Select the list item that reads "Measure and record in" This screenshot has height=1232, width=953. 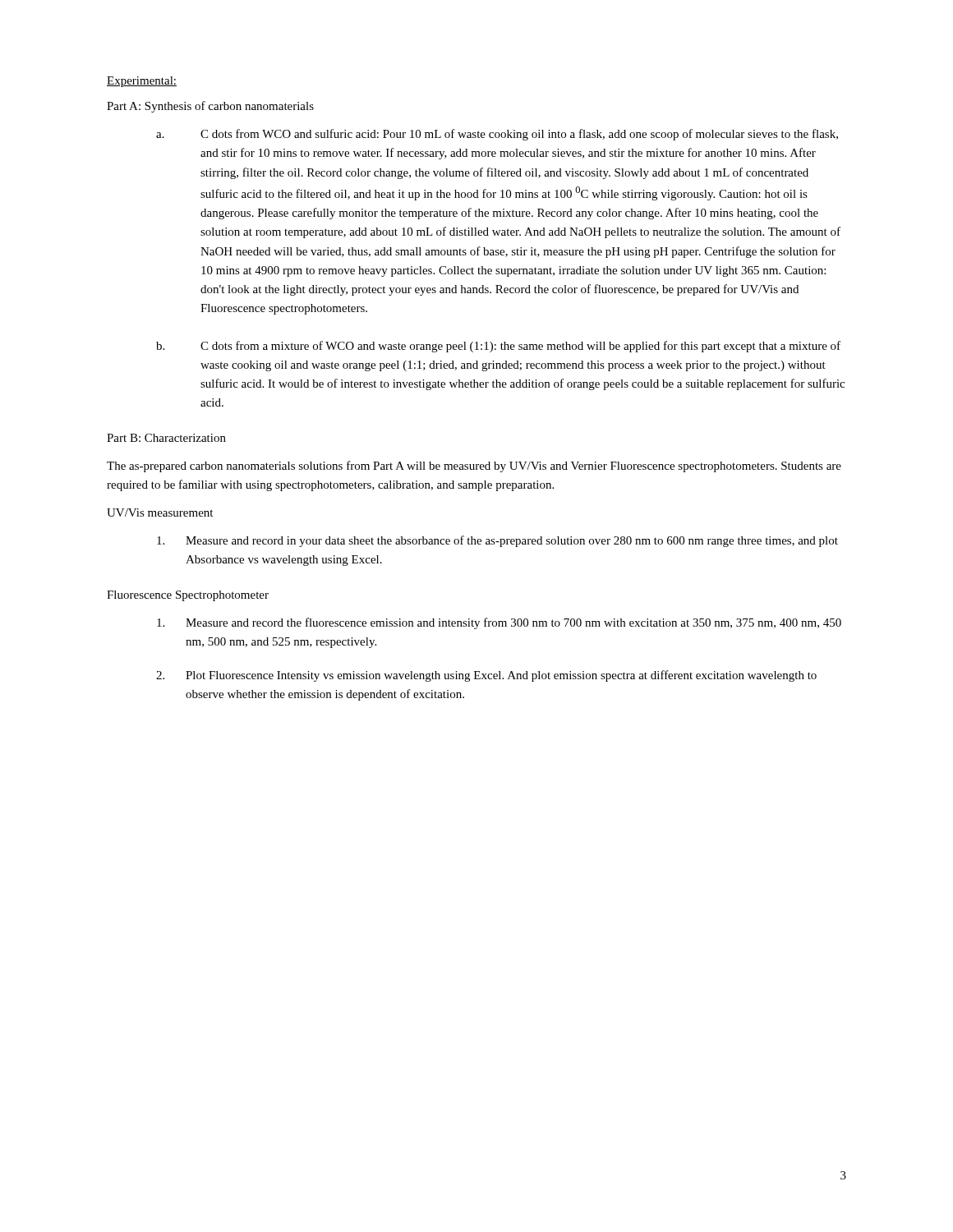tap(501, 550)
